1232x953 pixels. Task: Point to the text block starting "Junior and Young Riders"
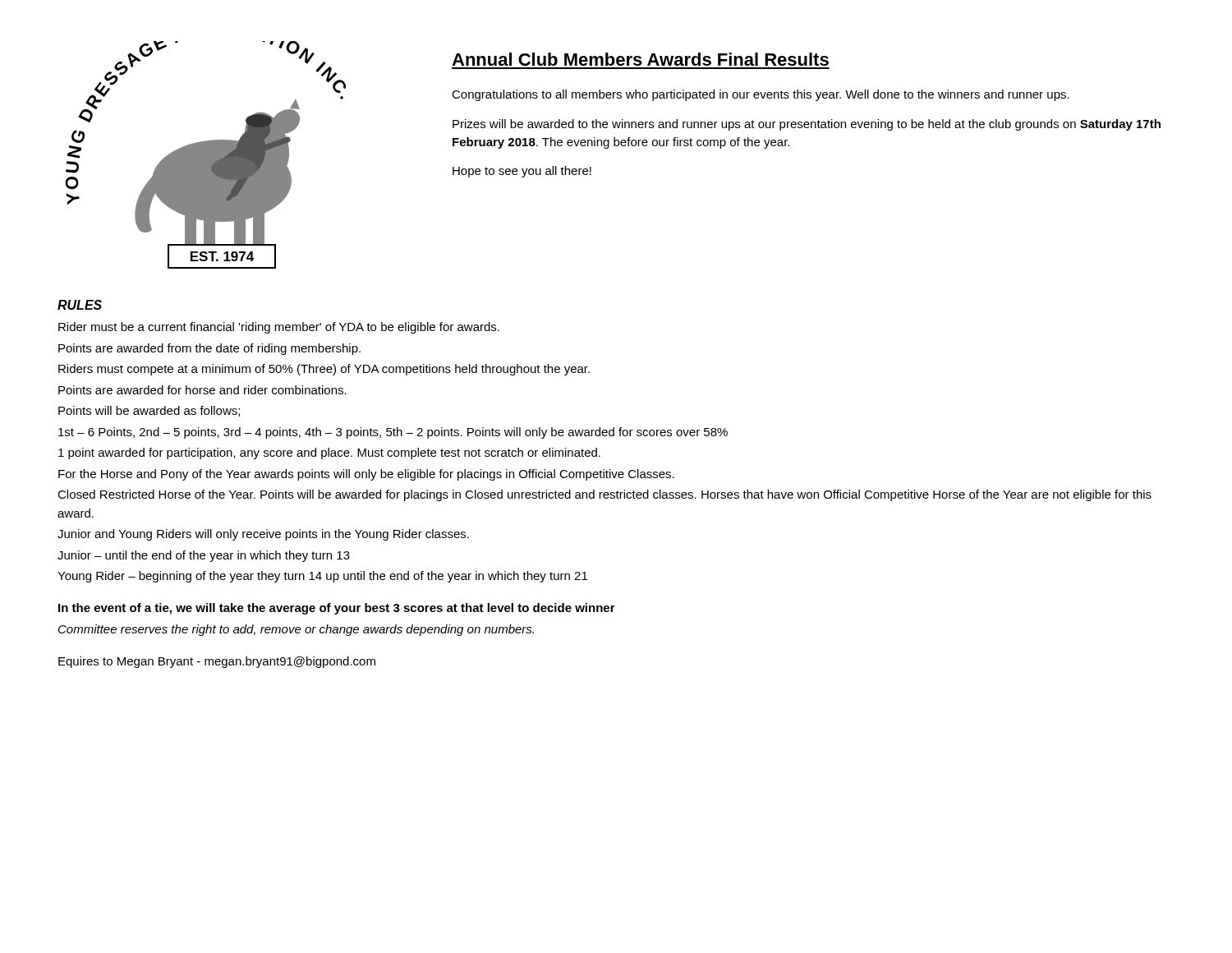(x=263, y=535)
